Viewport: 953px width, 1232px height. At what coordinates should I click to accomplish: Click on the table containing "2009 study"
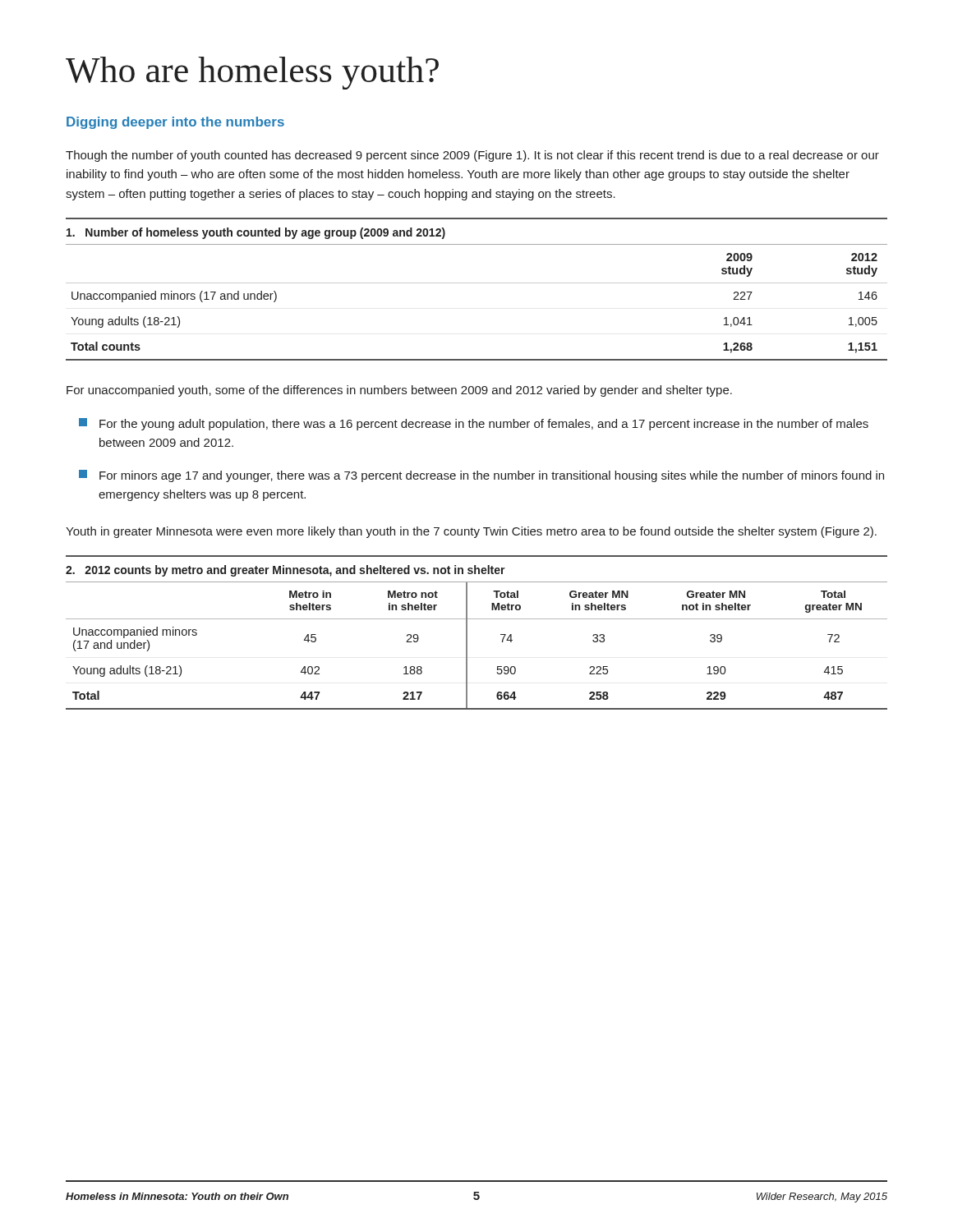click(x=476, y=289)
